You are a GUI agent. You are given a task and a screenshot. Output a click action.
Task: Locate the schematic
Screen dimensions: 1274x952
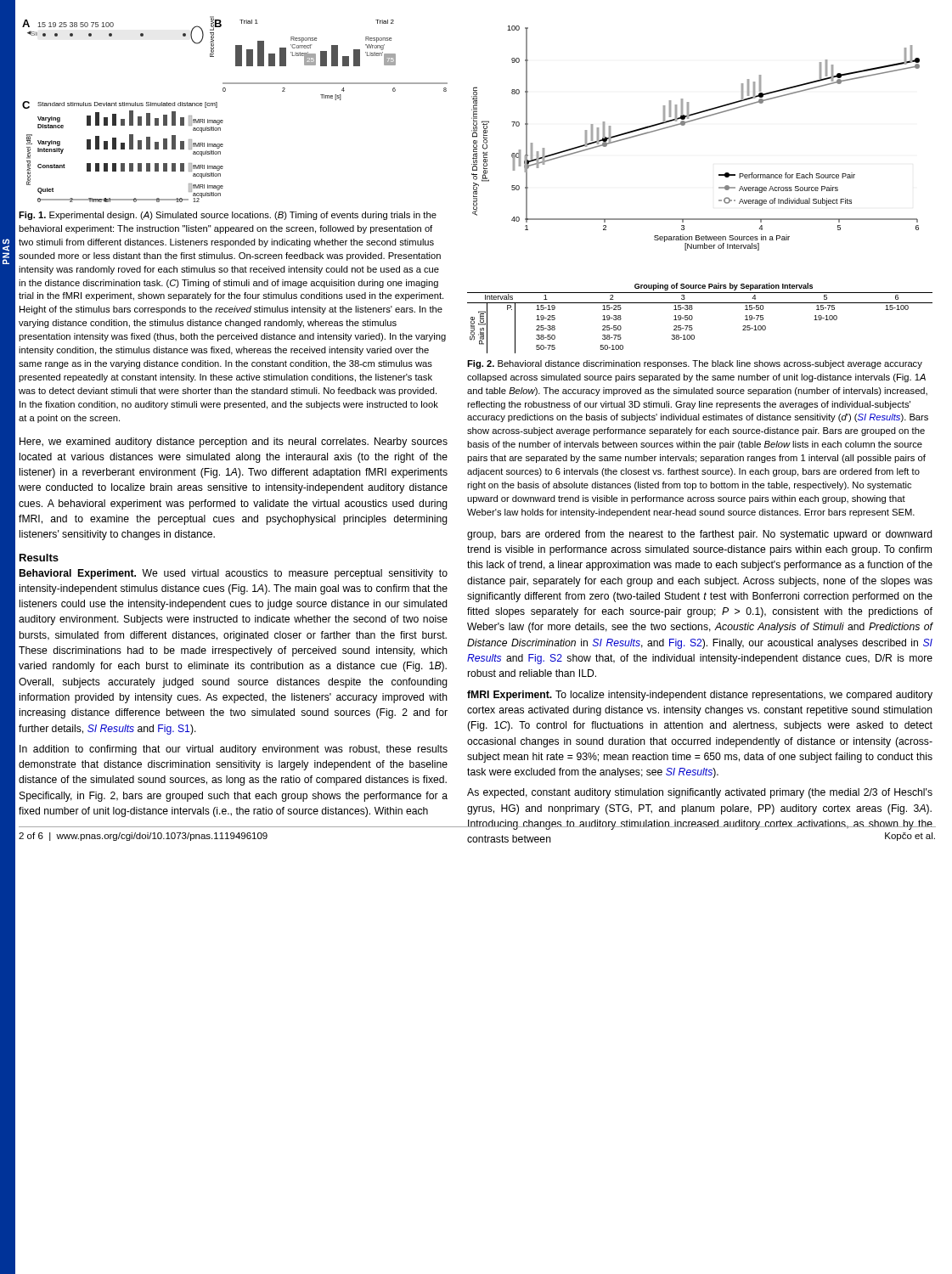pyautogui.click(x=233, y=109)
